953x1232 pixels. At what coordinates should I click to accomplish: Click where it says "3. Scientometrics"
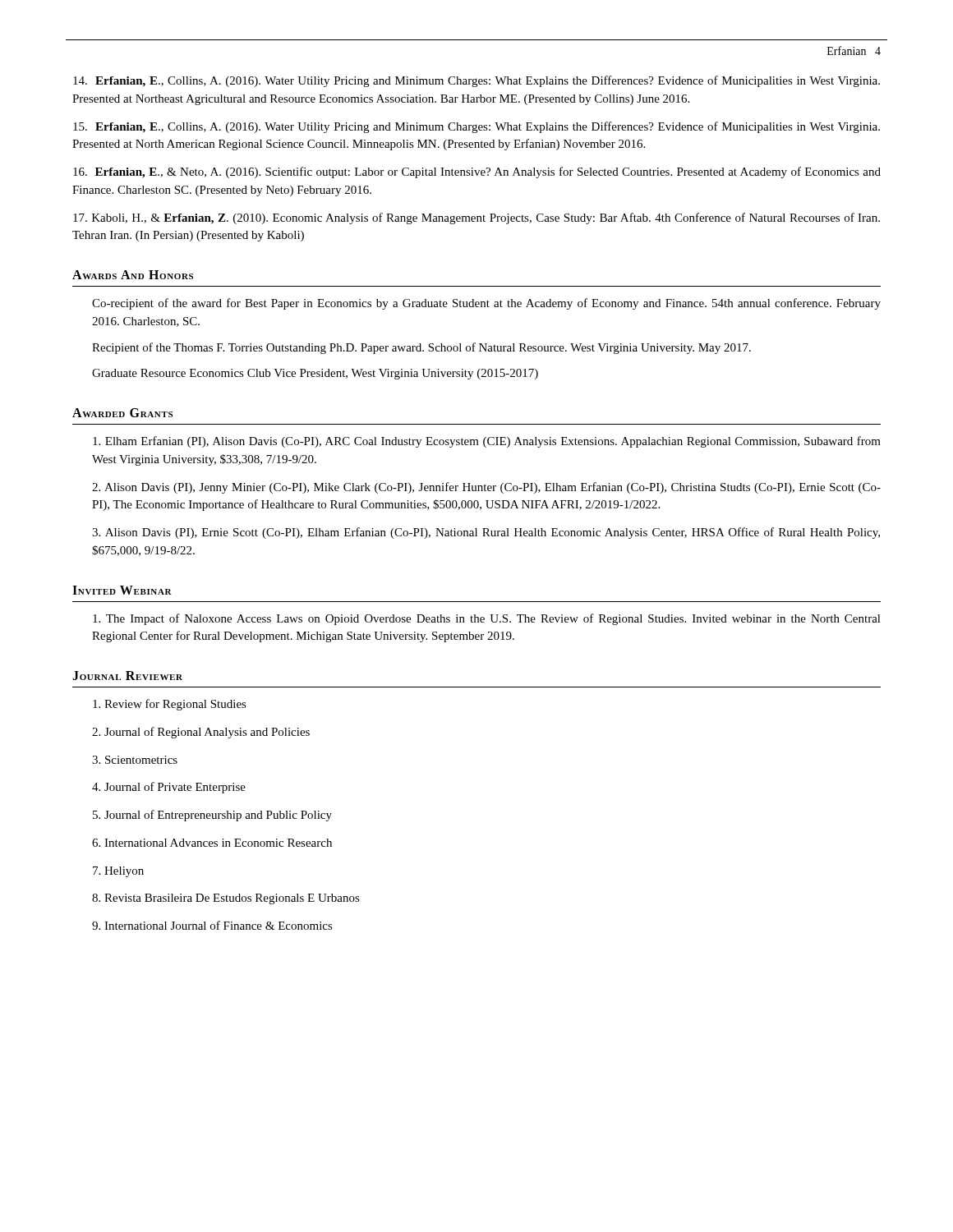(135, 759)
